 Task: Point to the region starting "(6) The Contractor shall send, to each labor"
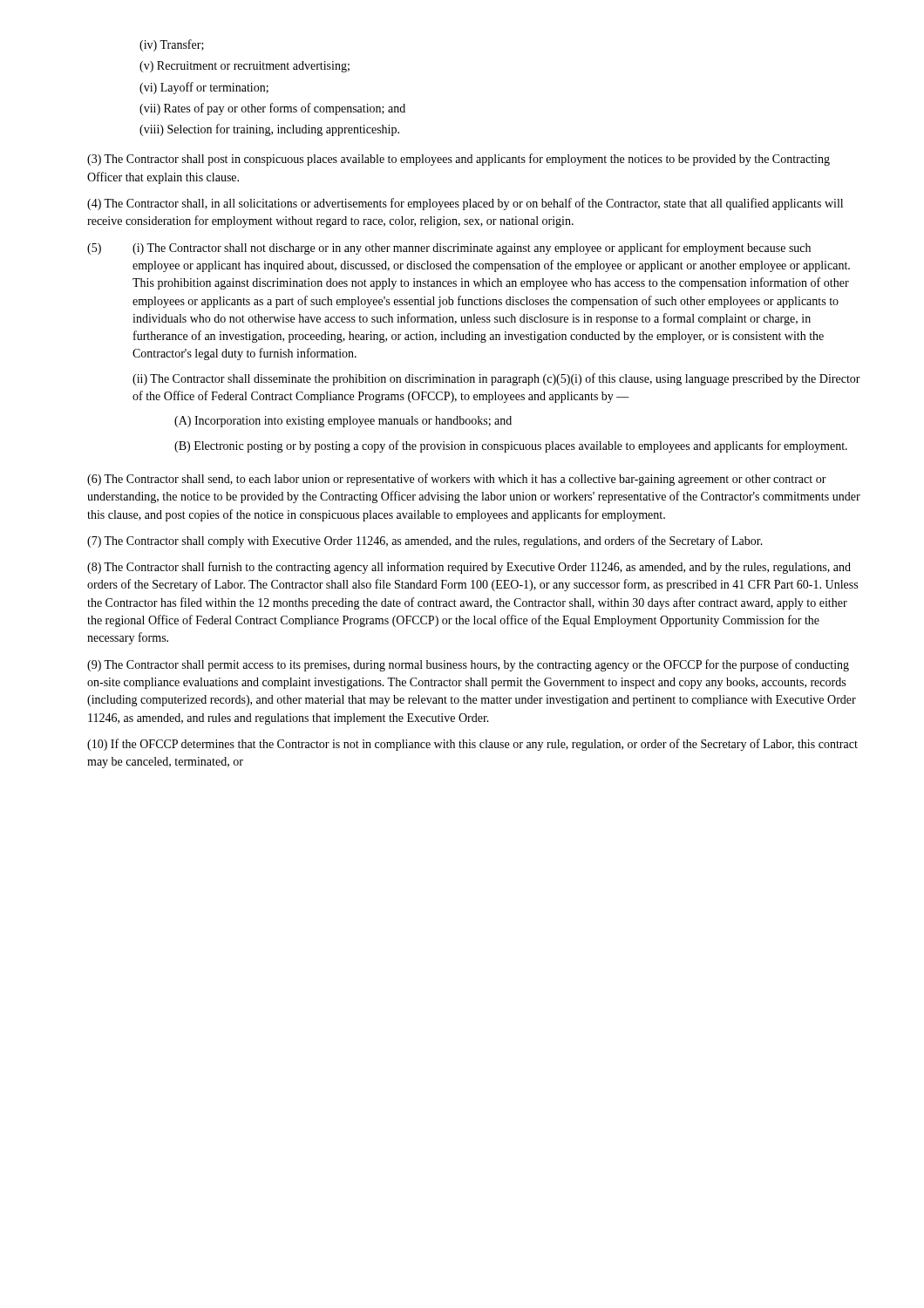[474, 497]
